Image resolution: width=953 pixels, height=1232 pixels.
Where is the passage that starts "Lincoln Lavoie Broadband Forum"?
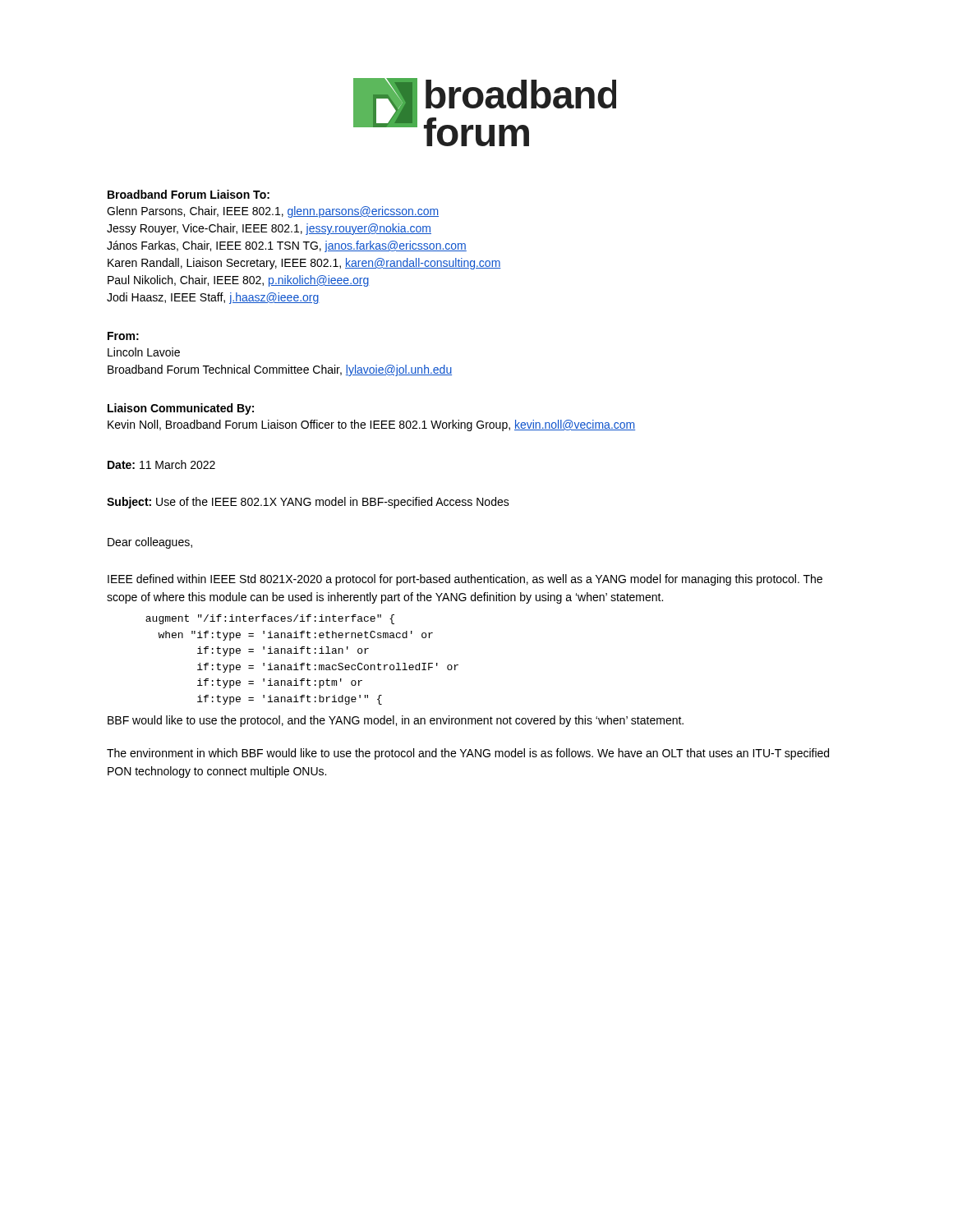pyautogui.click(x=279, y=361)
